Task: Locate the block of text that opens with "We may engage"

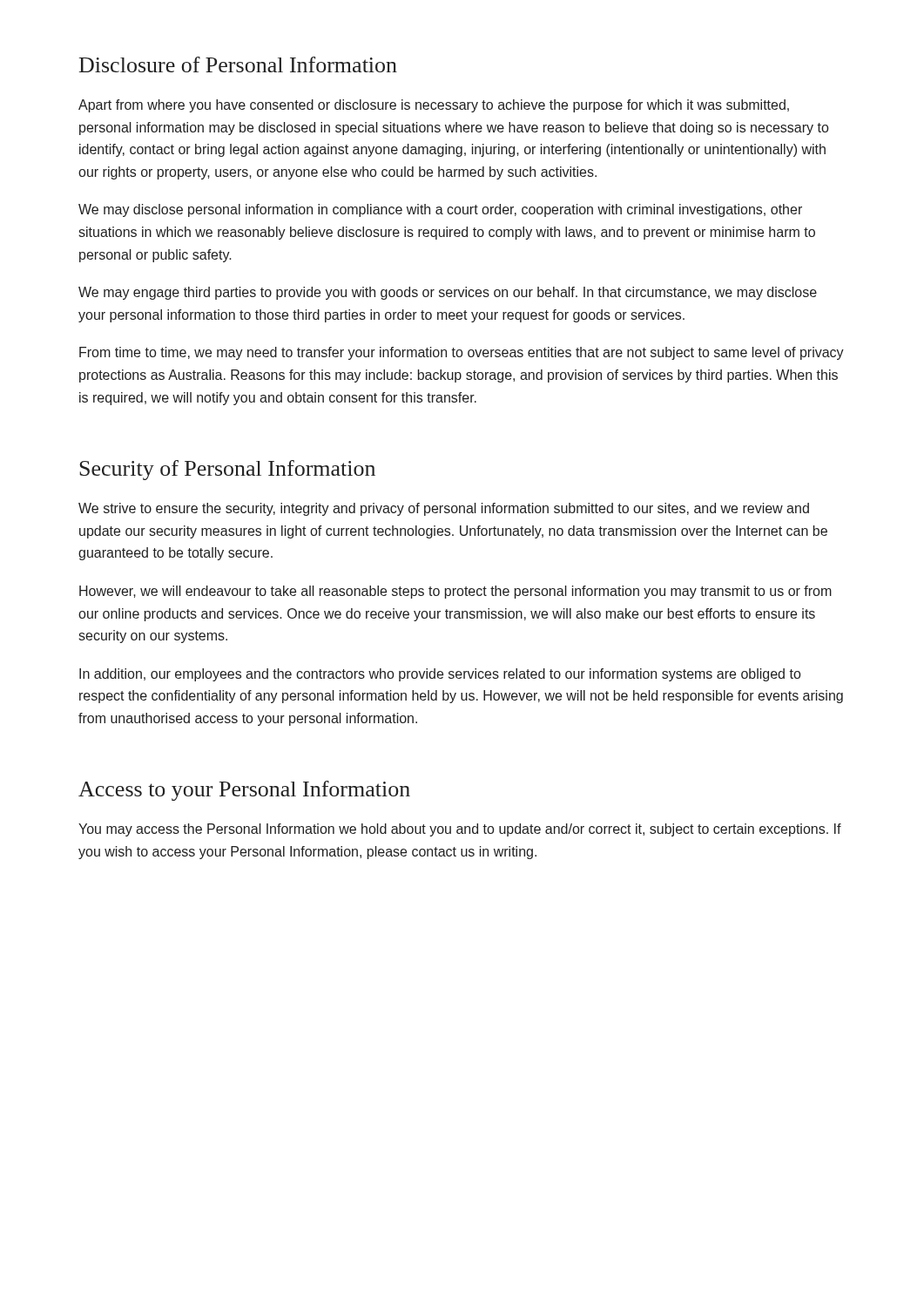Action: (x=448, y=304)
